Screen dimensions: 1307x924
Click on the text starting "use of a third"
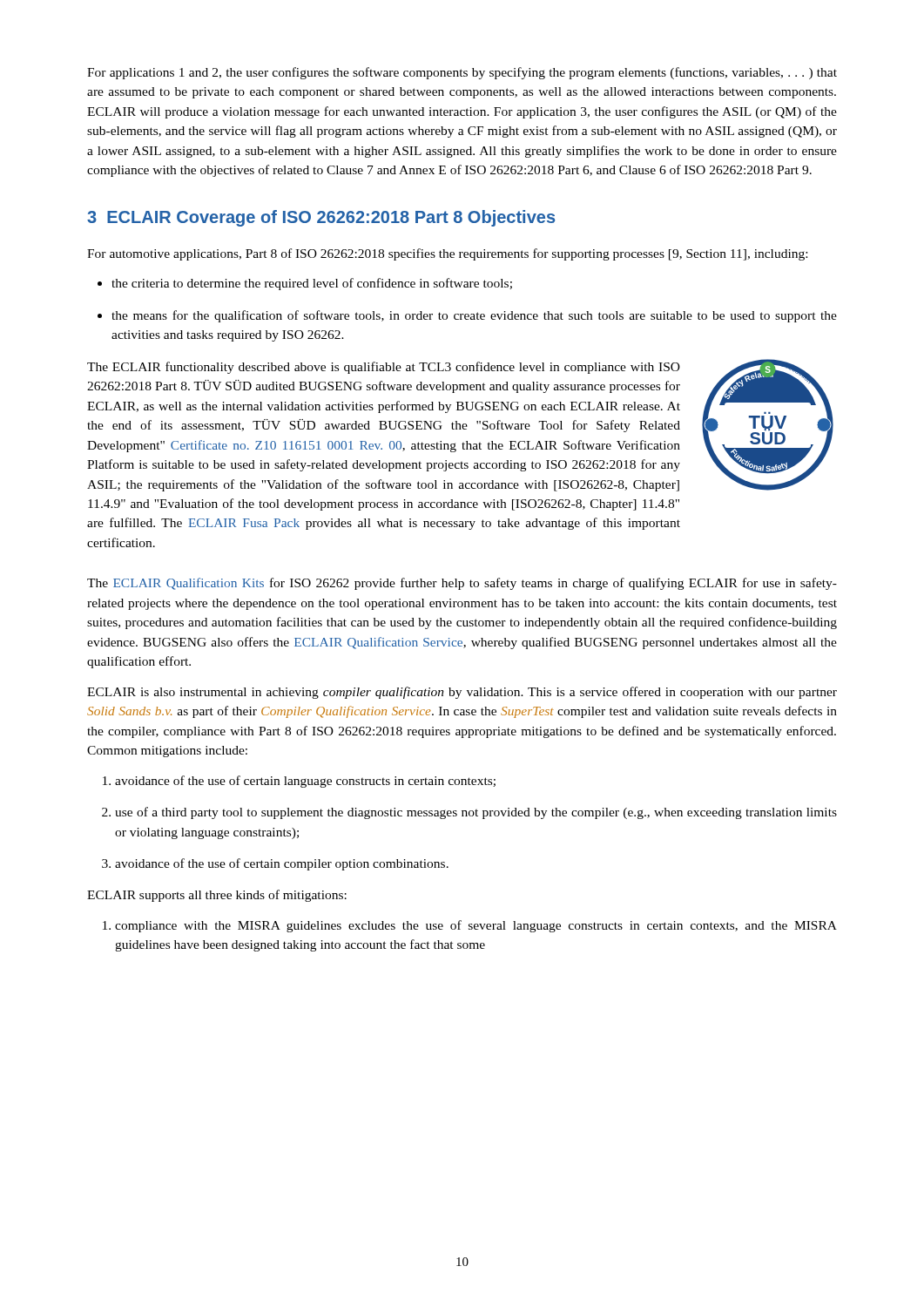point(462,822)
